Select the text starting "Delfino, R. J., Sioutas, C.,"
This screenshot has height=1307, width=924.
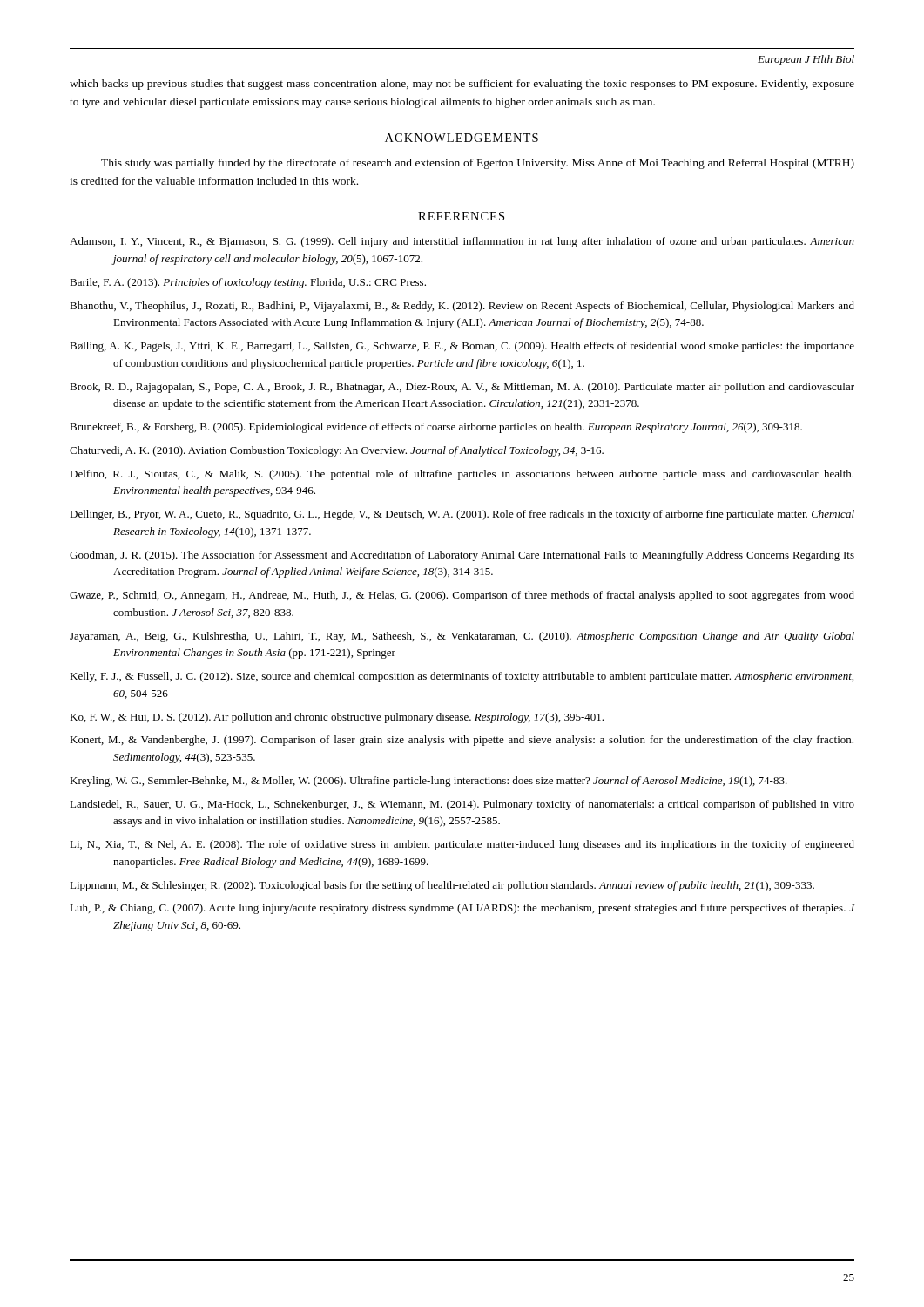(462, 482)
